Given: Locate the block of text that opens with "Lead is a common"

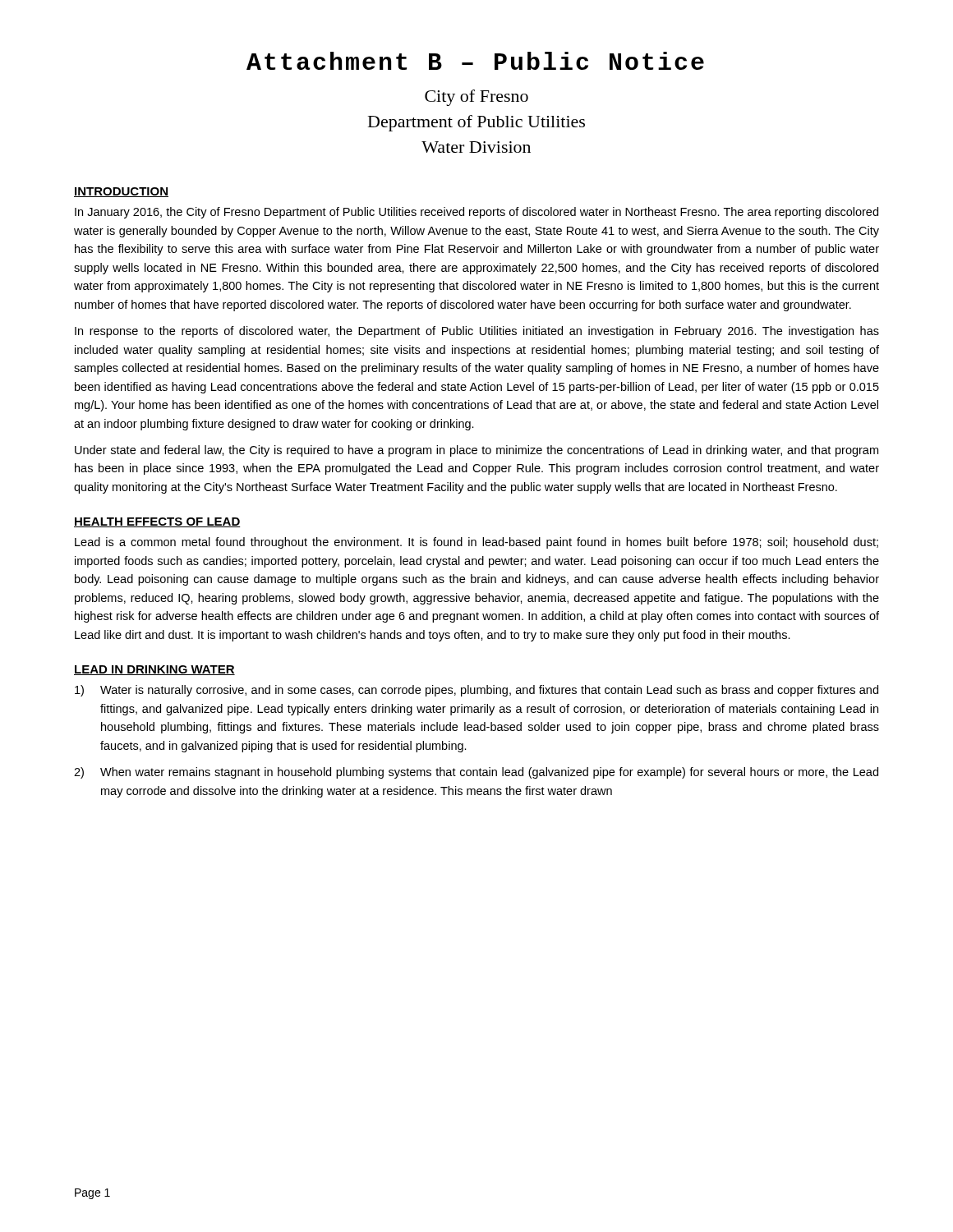Looking at the screenshot, I should [476, 589].
